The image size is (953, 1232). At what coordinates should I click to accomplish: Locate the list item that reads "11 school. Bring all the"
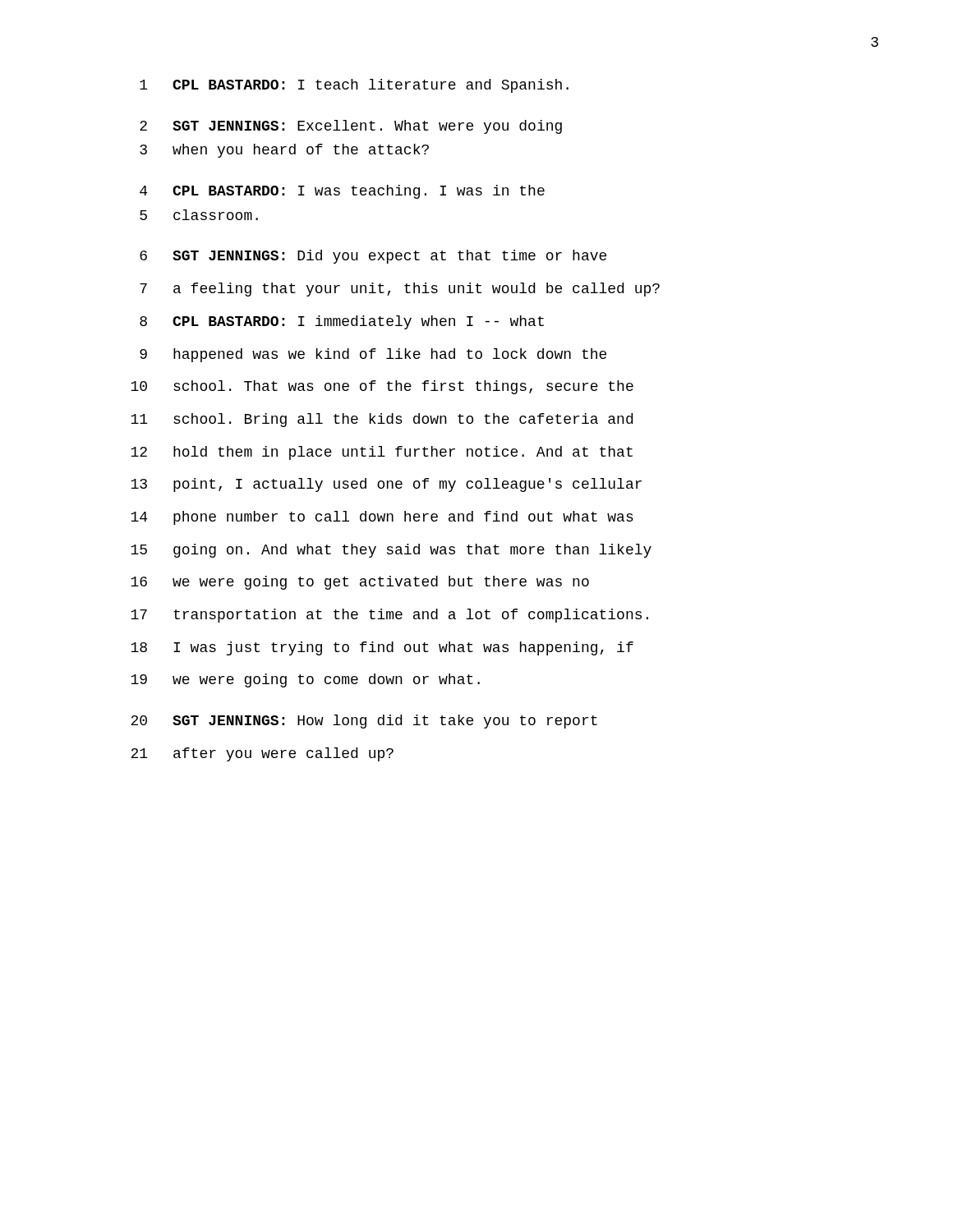(x=489, y=420)
